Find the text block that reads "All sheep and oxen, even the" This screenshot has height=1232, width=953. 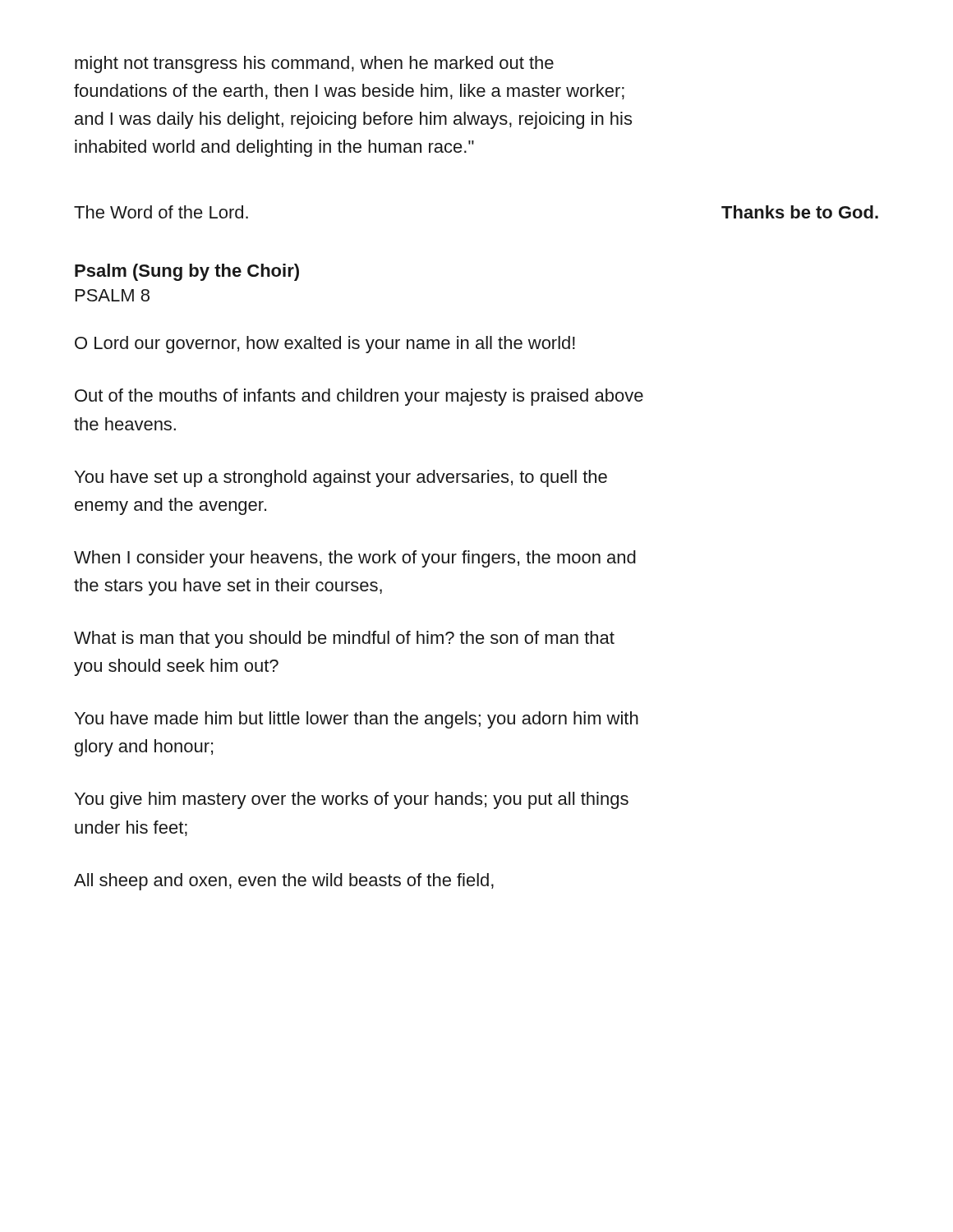click(x=284, y=880)
